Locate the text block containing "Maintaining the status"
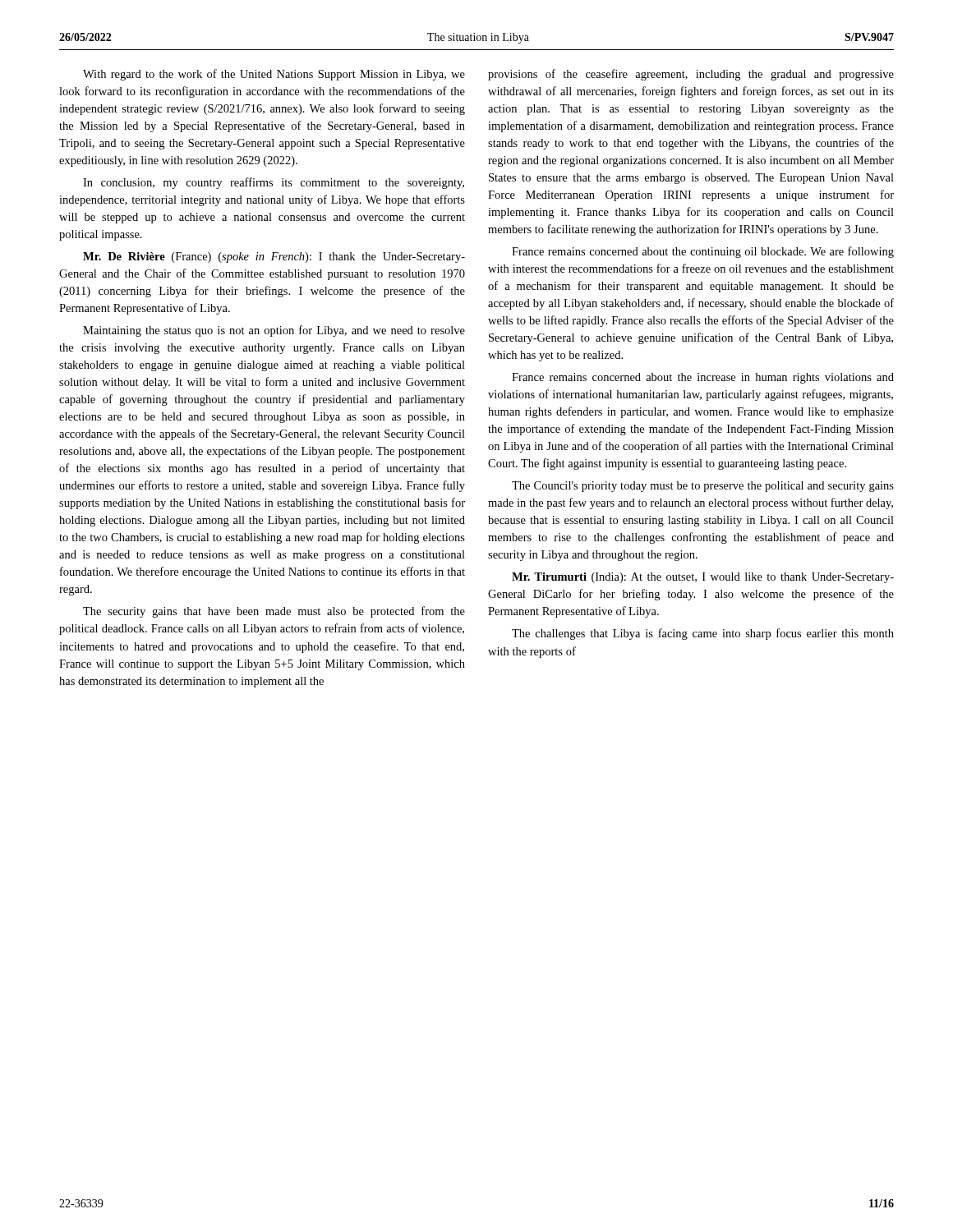This screenshot has width=953, height=1232. 262,460
